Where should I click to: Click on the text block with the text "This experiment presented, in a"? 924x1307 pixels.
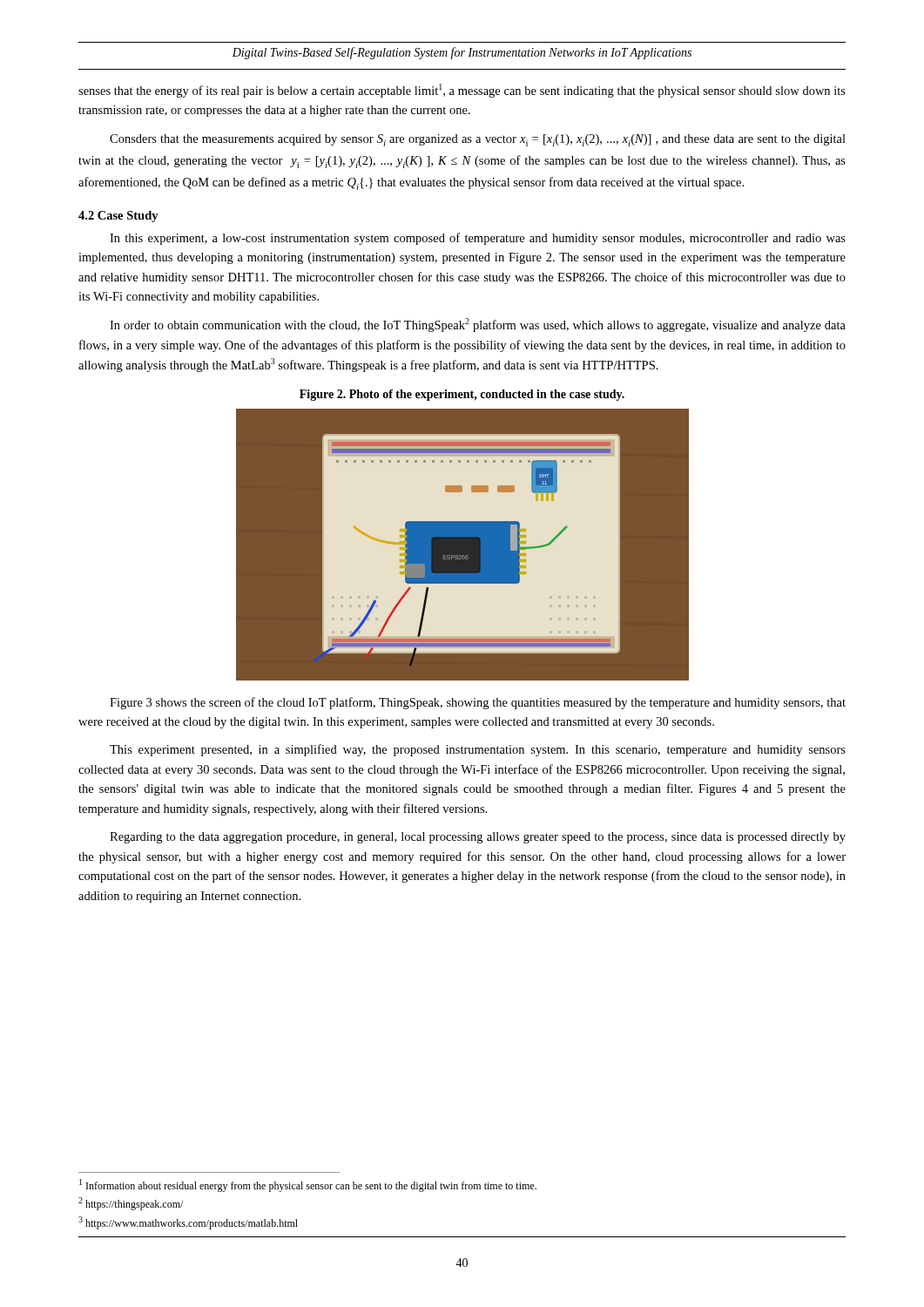pyautogui.click(x=462, y=779)
